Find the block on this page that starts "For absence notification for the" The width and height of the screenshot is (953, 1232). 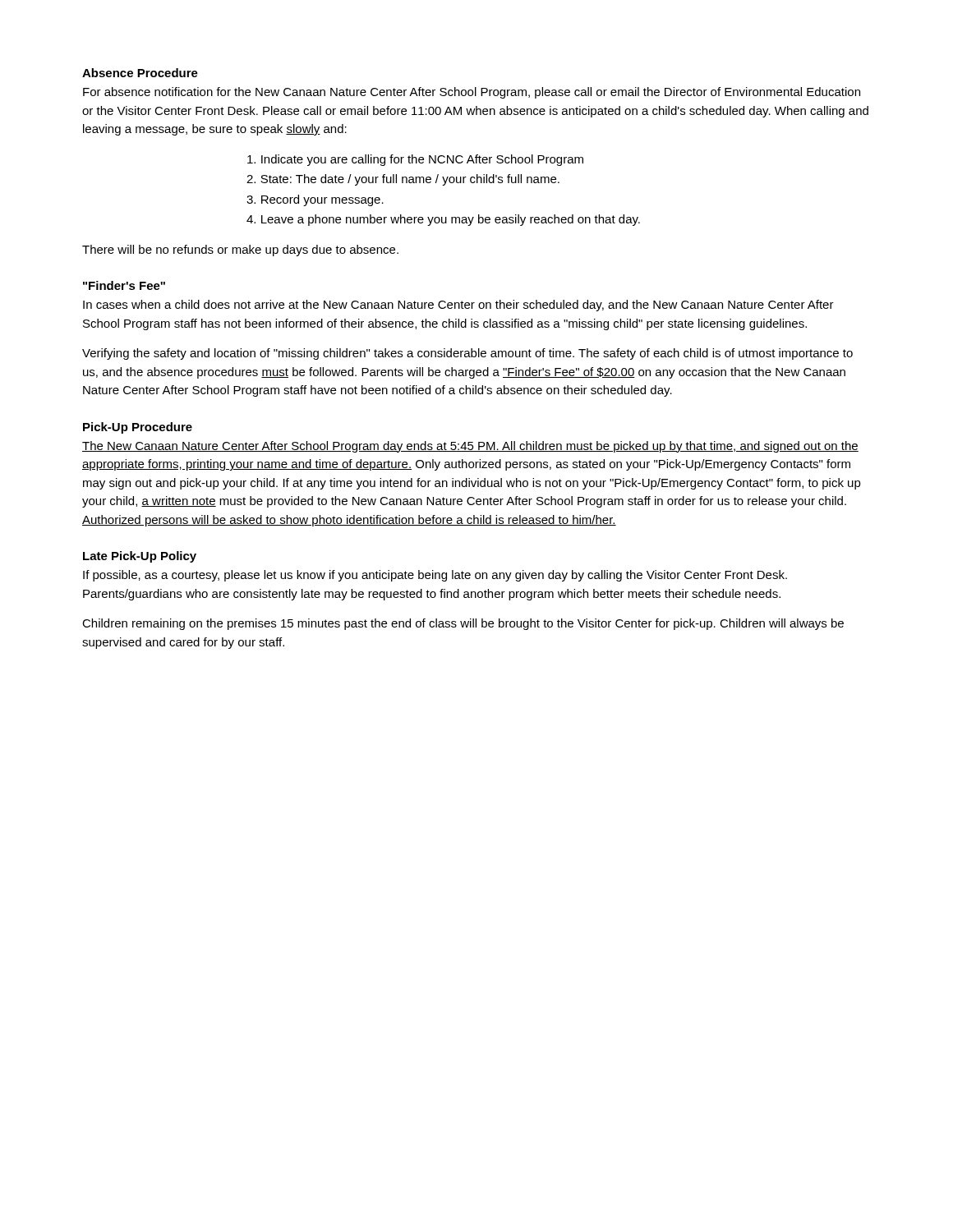tap(476, 110)
